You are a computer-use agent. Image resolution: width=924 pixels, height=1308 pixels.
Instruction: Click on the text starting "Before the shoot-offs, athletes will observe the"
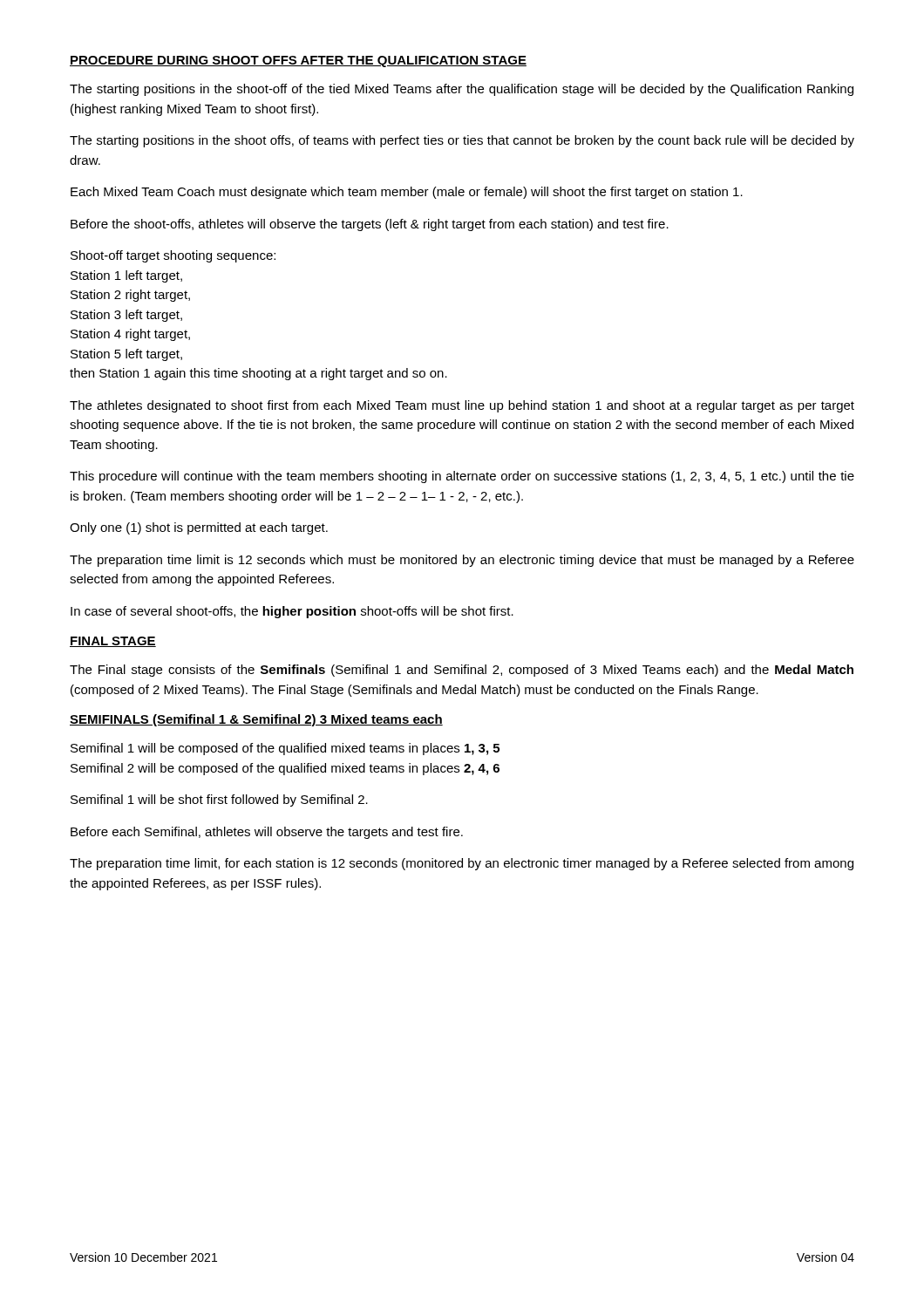click(x=369, y=223)
